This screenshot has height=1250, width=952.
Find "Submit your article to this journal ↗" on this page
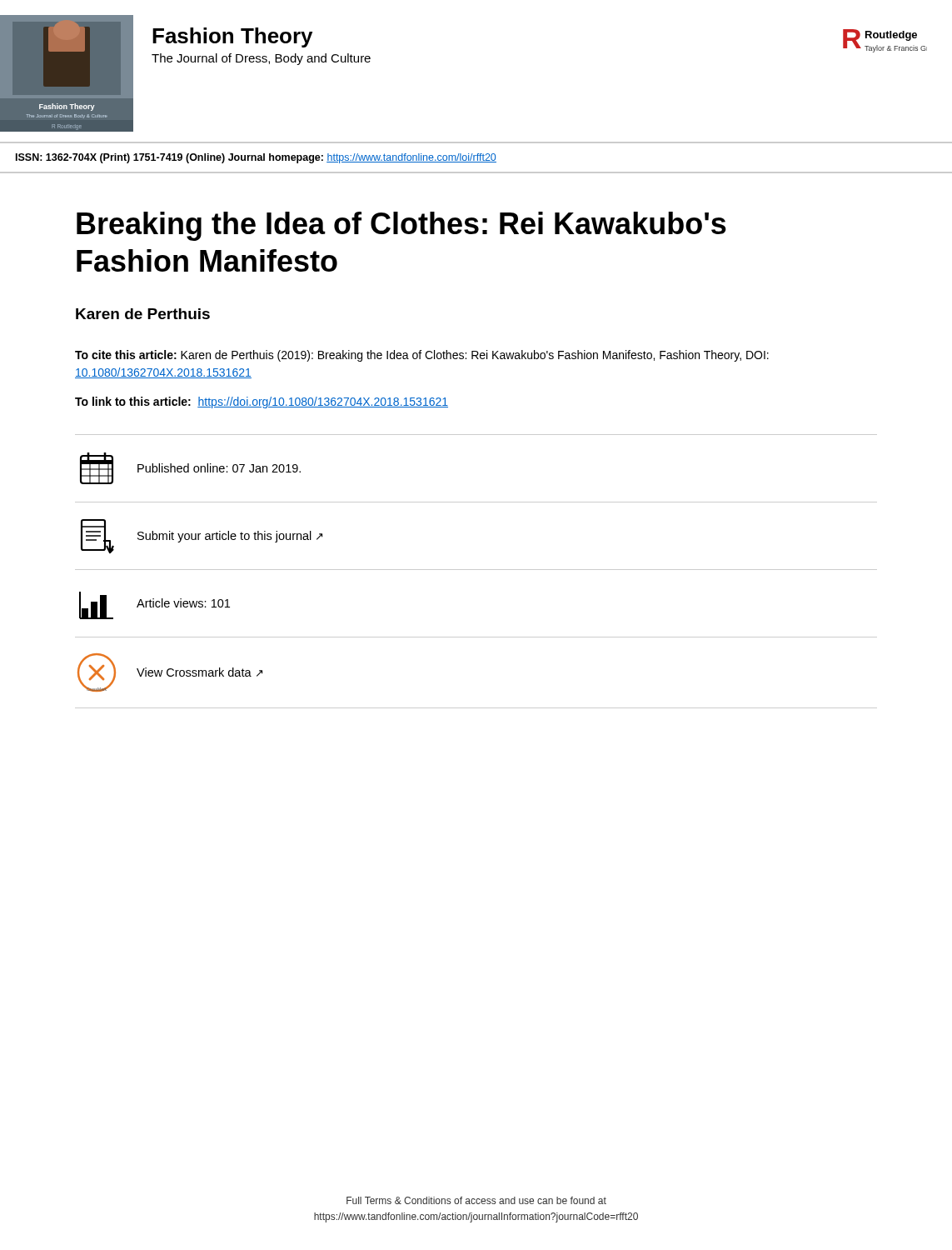click(200, 536)
